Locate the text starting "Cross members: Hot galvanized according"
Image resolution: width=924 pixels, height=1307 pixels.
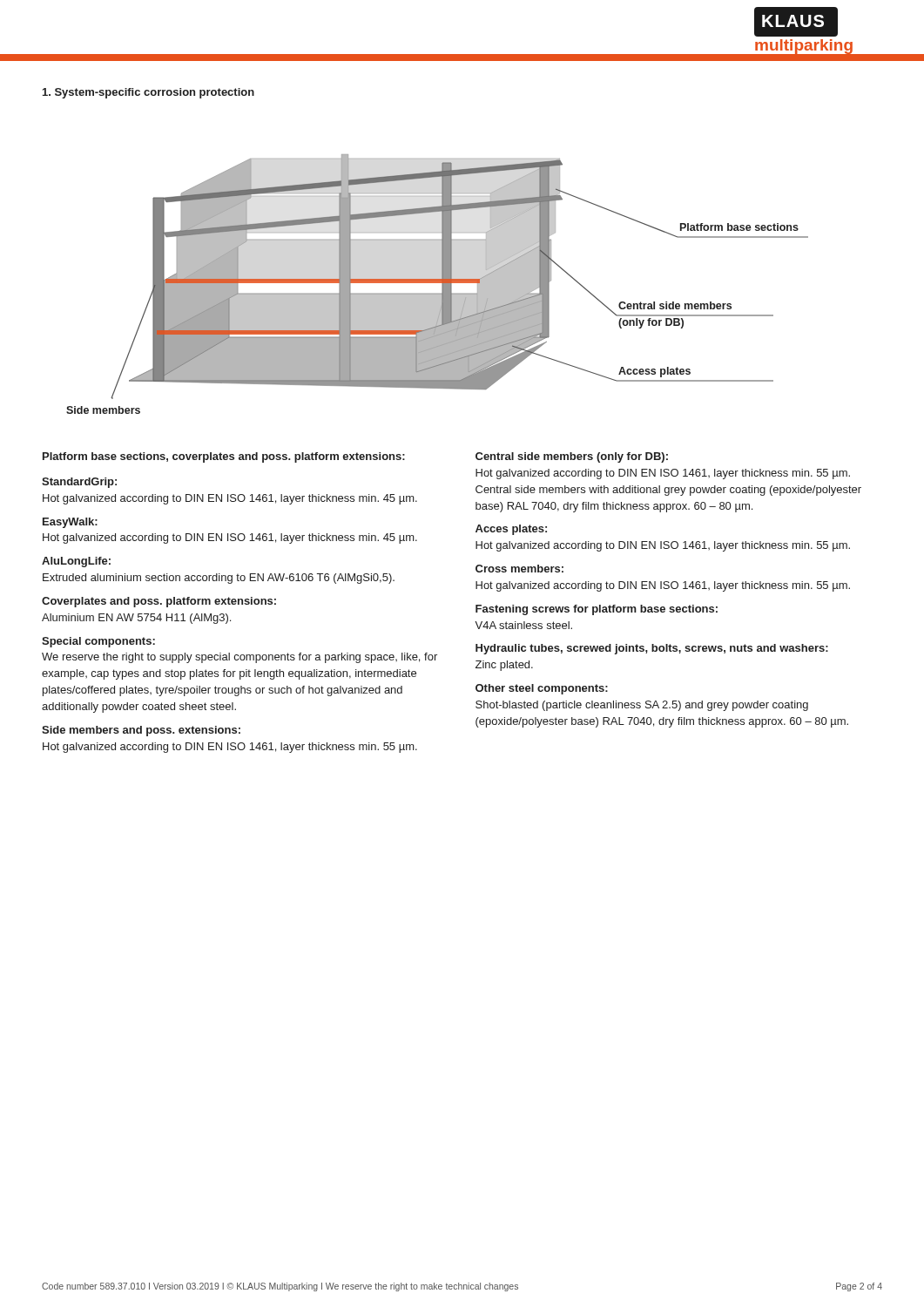(679, 578)
